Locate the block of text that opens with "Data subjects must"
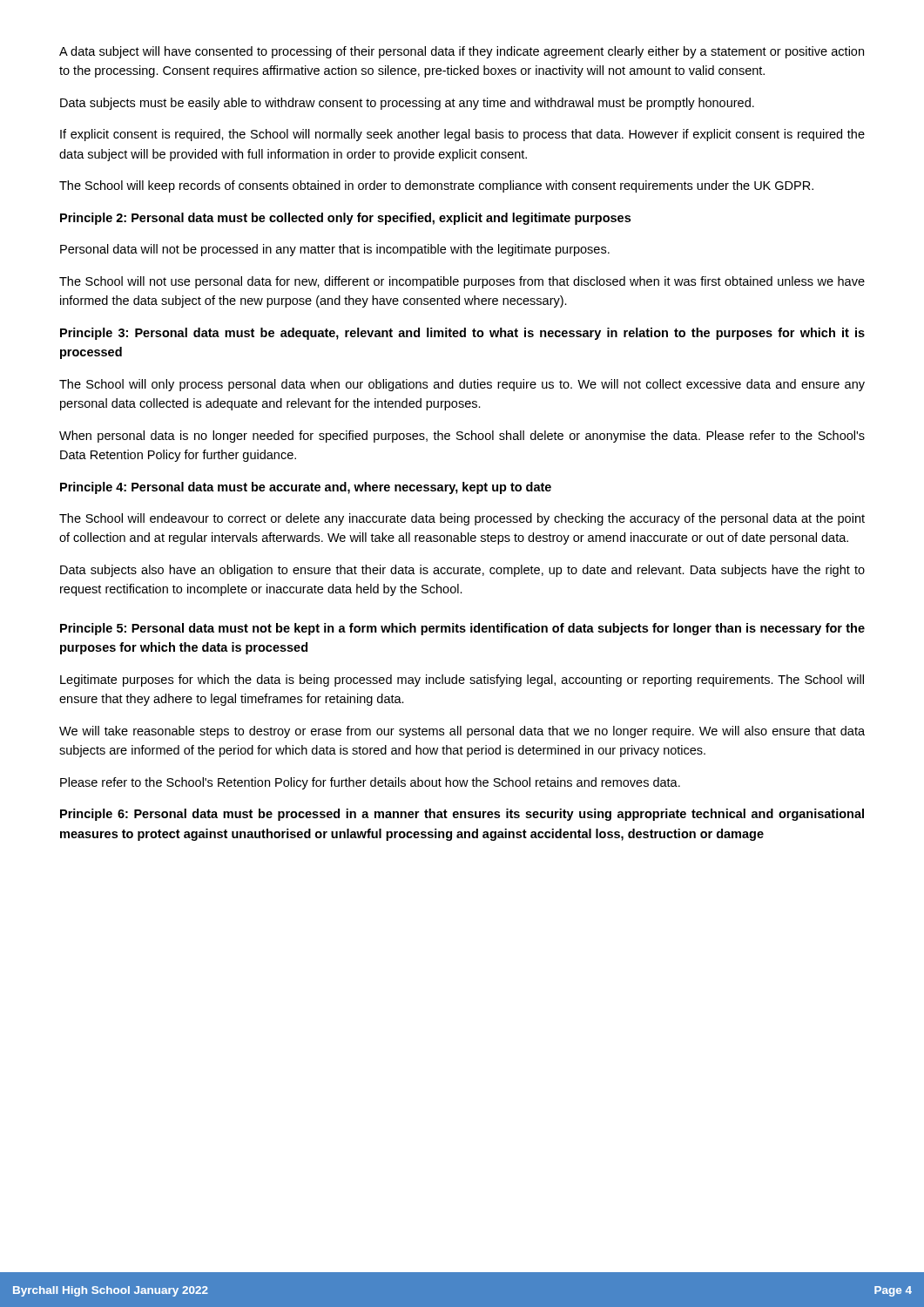This screenshot has height=1307, width=924. (x=407, y=103)
